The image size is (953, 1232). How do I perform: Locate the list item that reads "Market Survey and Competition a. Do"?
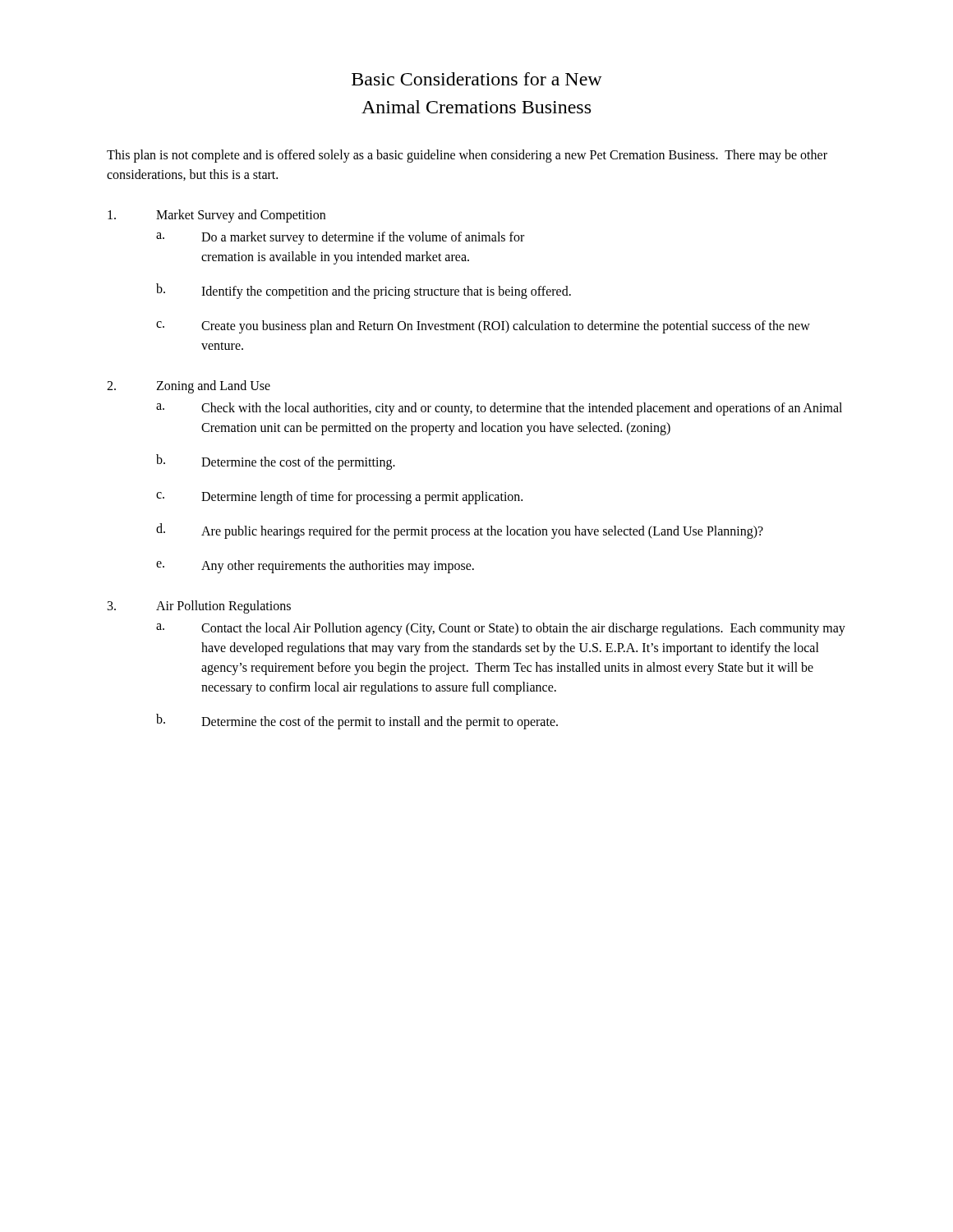click(x=476, y=289)
